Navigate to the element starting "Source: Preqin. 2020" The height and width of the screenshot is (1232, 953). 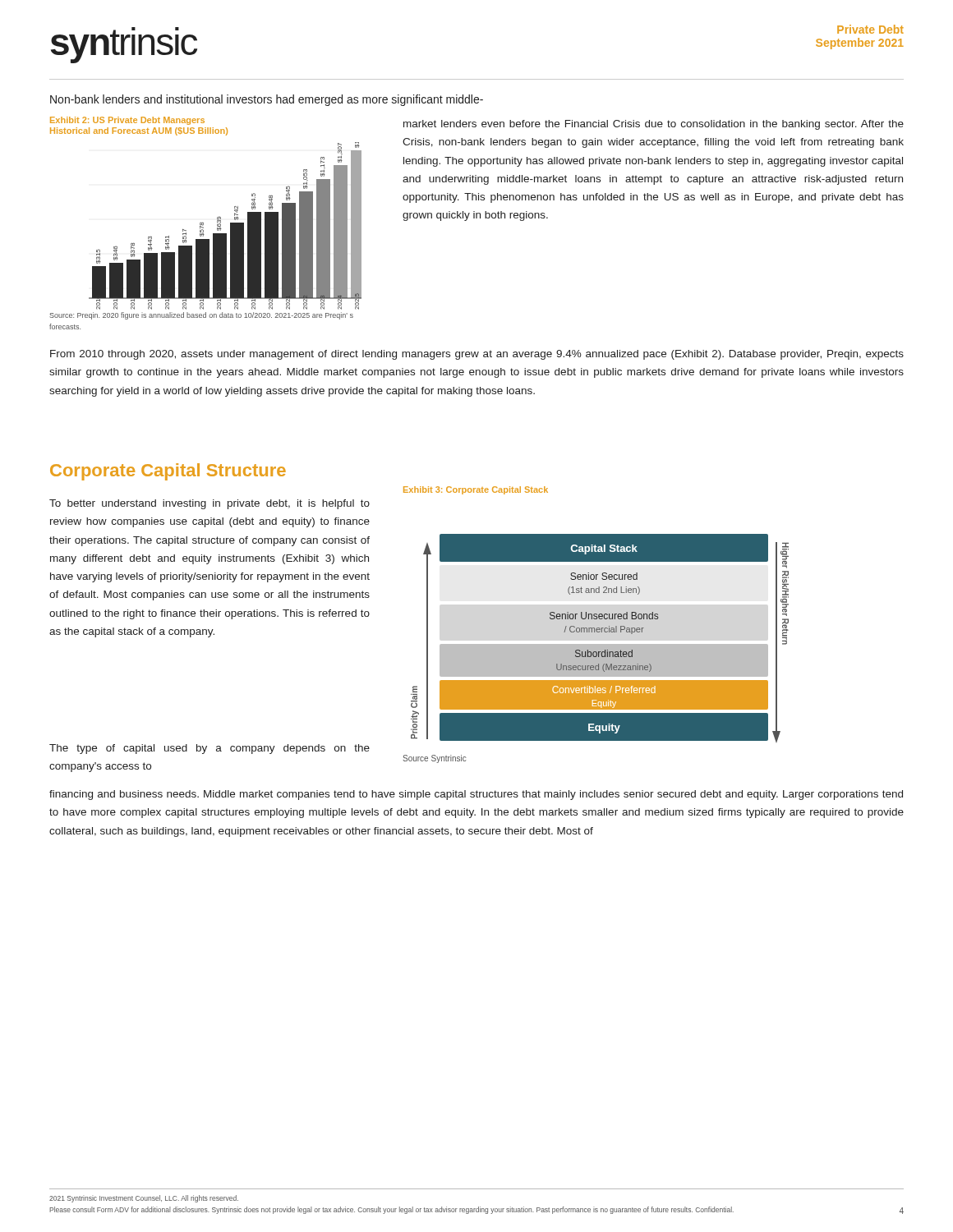[x=201, y=321]
